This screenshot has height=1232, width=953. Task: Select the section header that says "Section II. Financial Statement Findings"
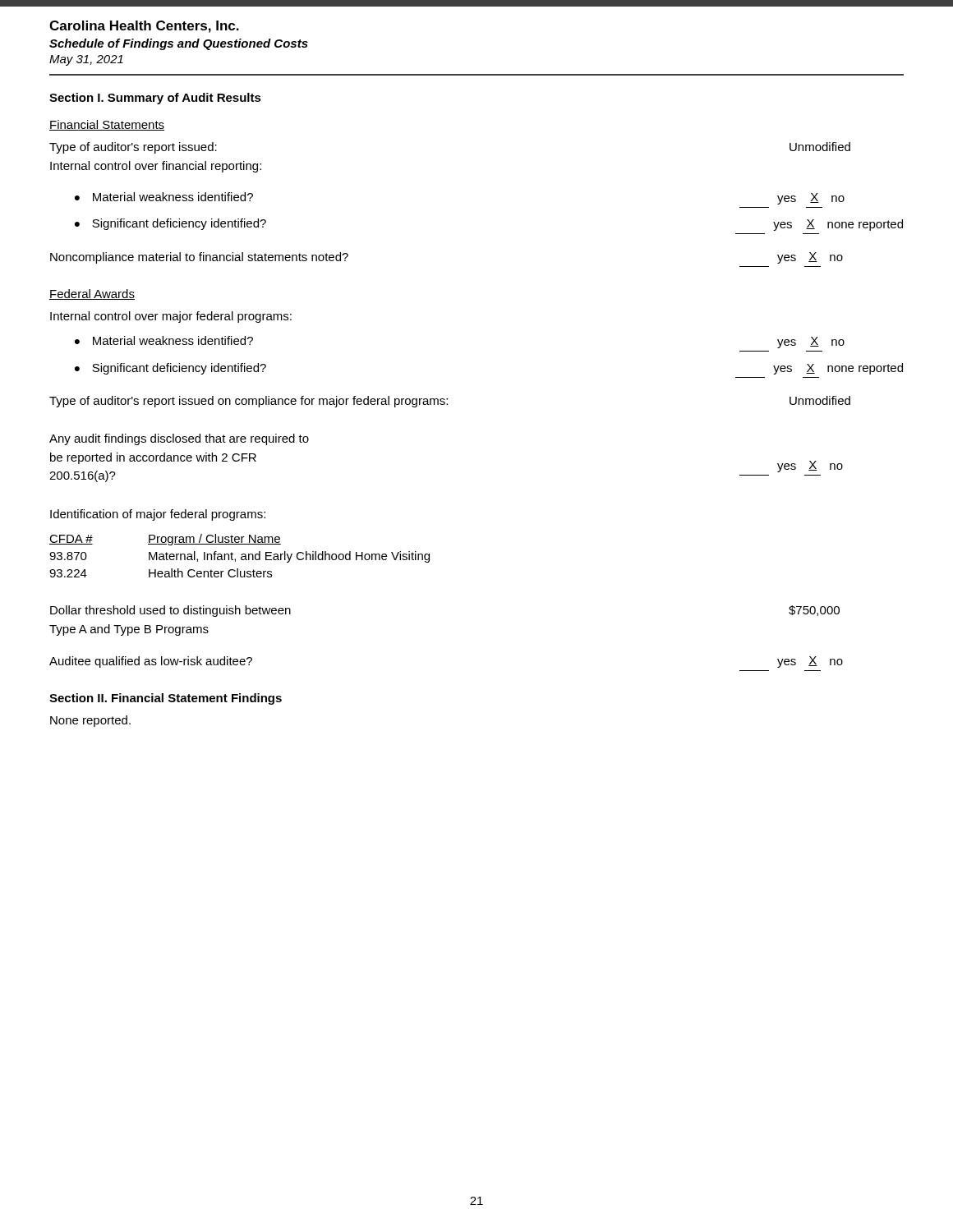(x=166, y=697)
